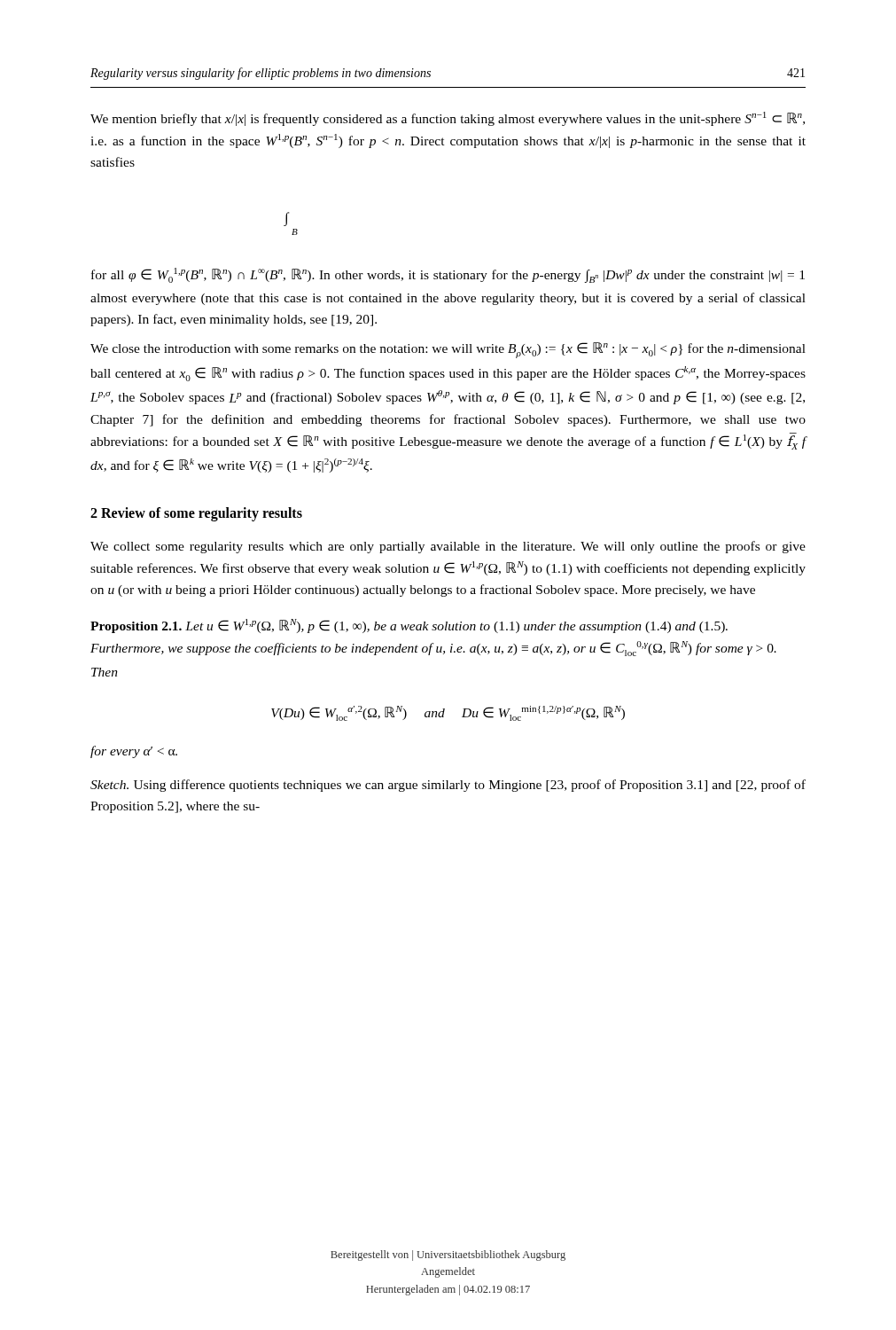Screen dimensions: 1330x896
Task: Navigate to the block starting "for all φ ∈"
Action: (448, 297)
